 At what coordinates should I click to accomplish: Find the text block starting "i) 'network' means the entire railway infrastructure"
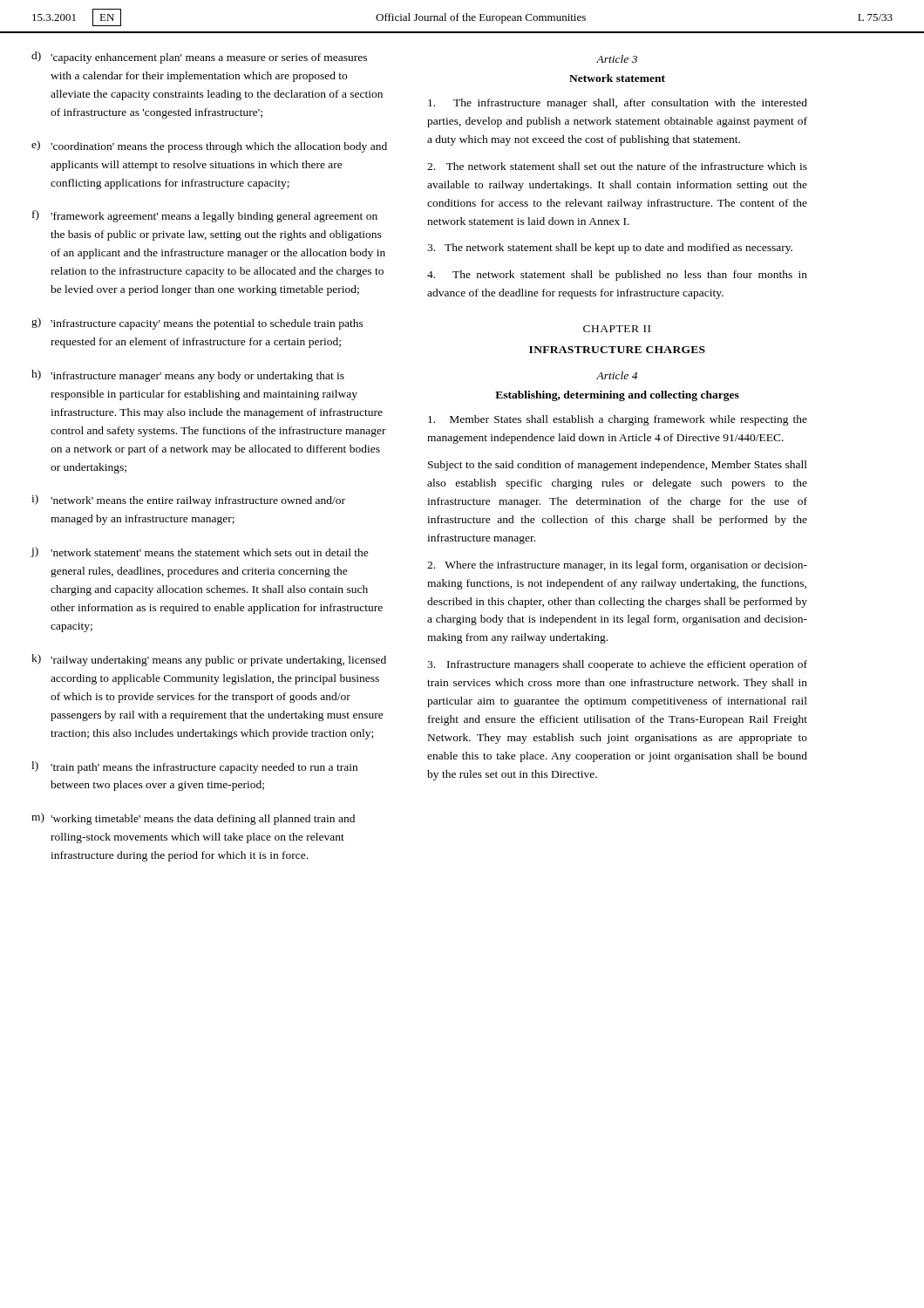210,510
